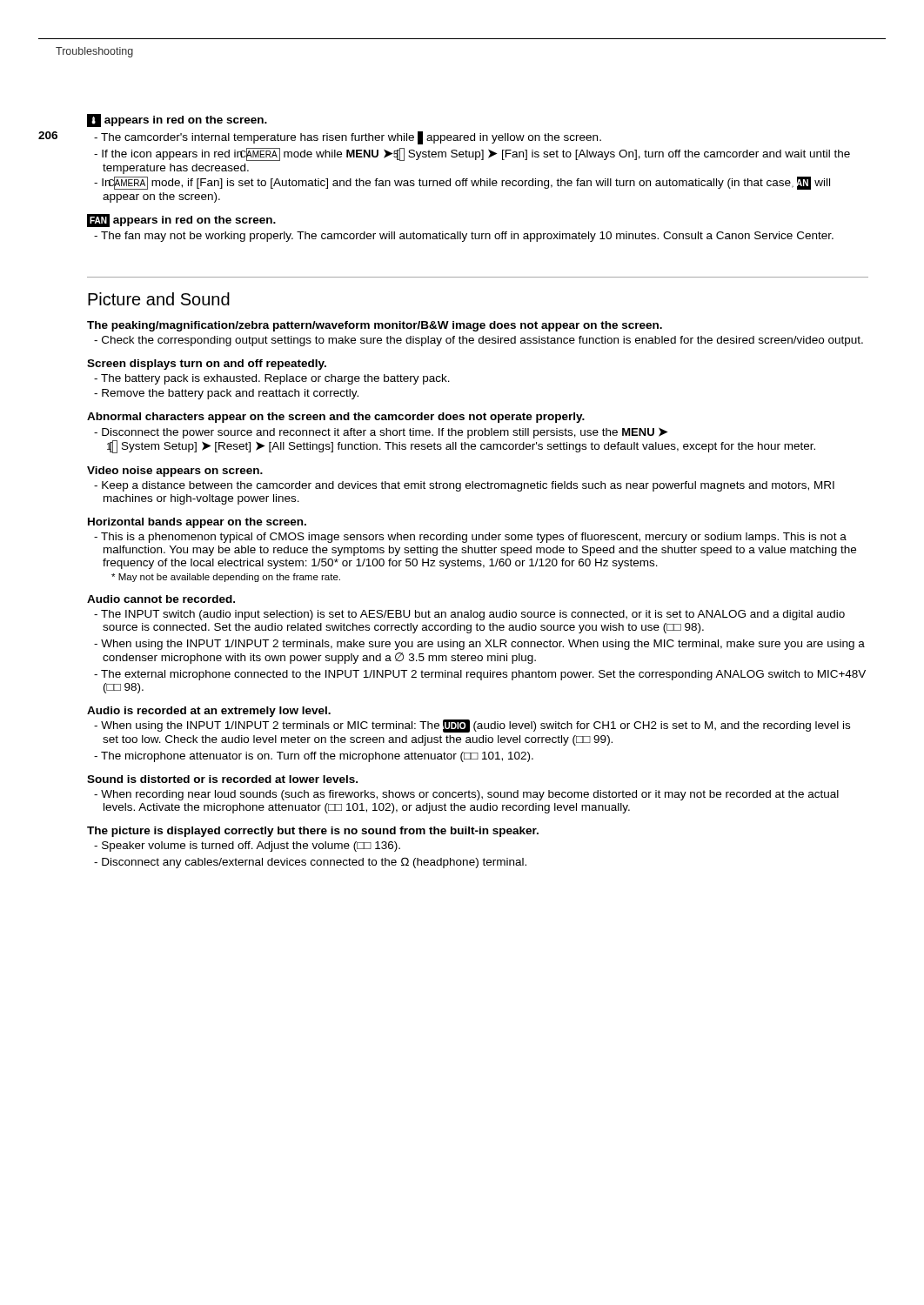Select the section header
The height and width of the screenshot is (1305, 924).
click(478, 299)
